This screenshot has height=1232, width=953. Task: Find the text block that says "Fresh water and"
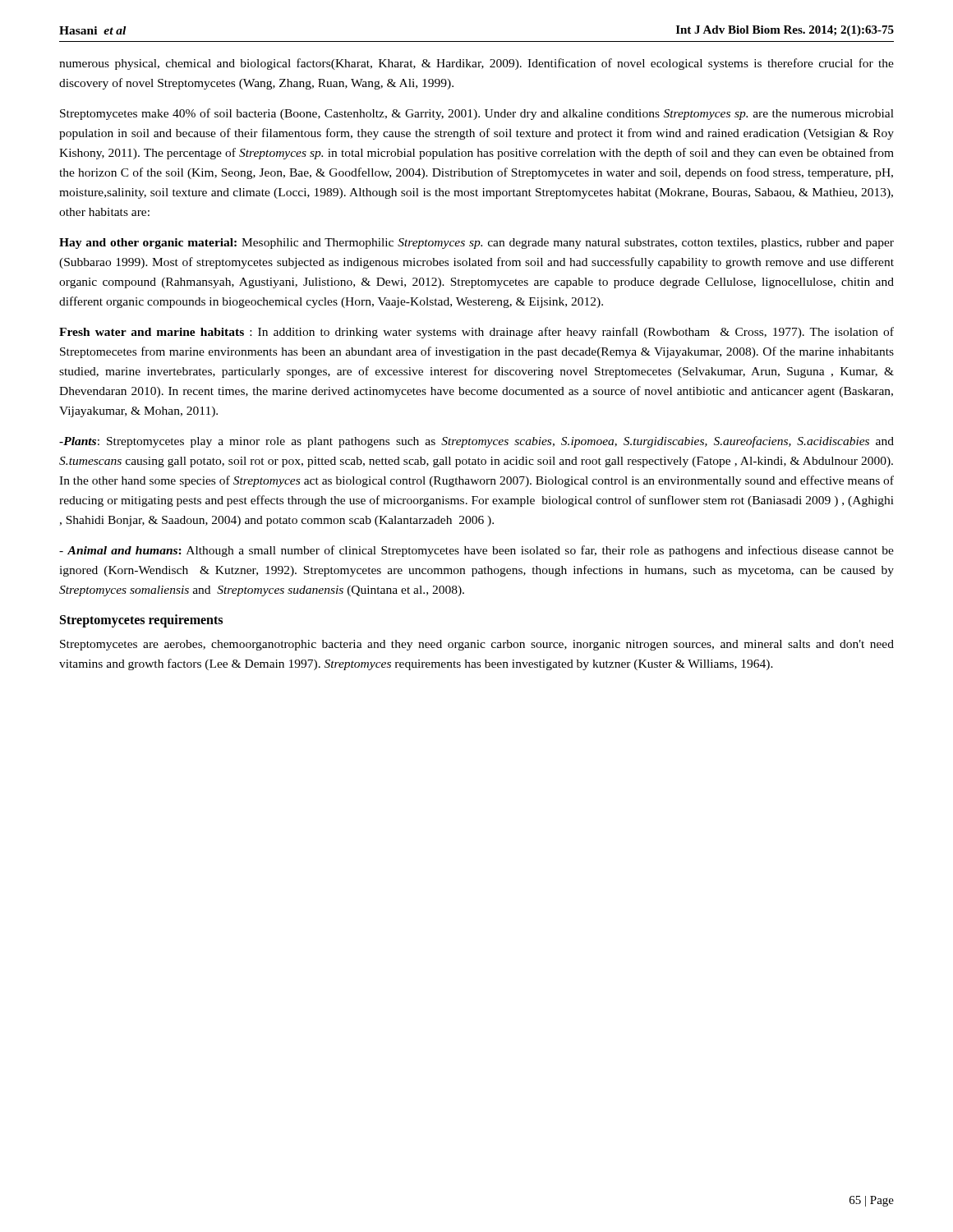pyautogui.click(x=476, y=371)
